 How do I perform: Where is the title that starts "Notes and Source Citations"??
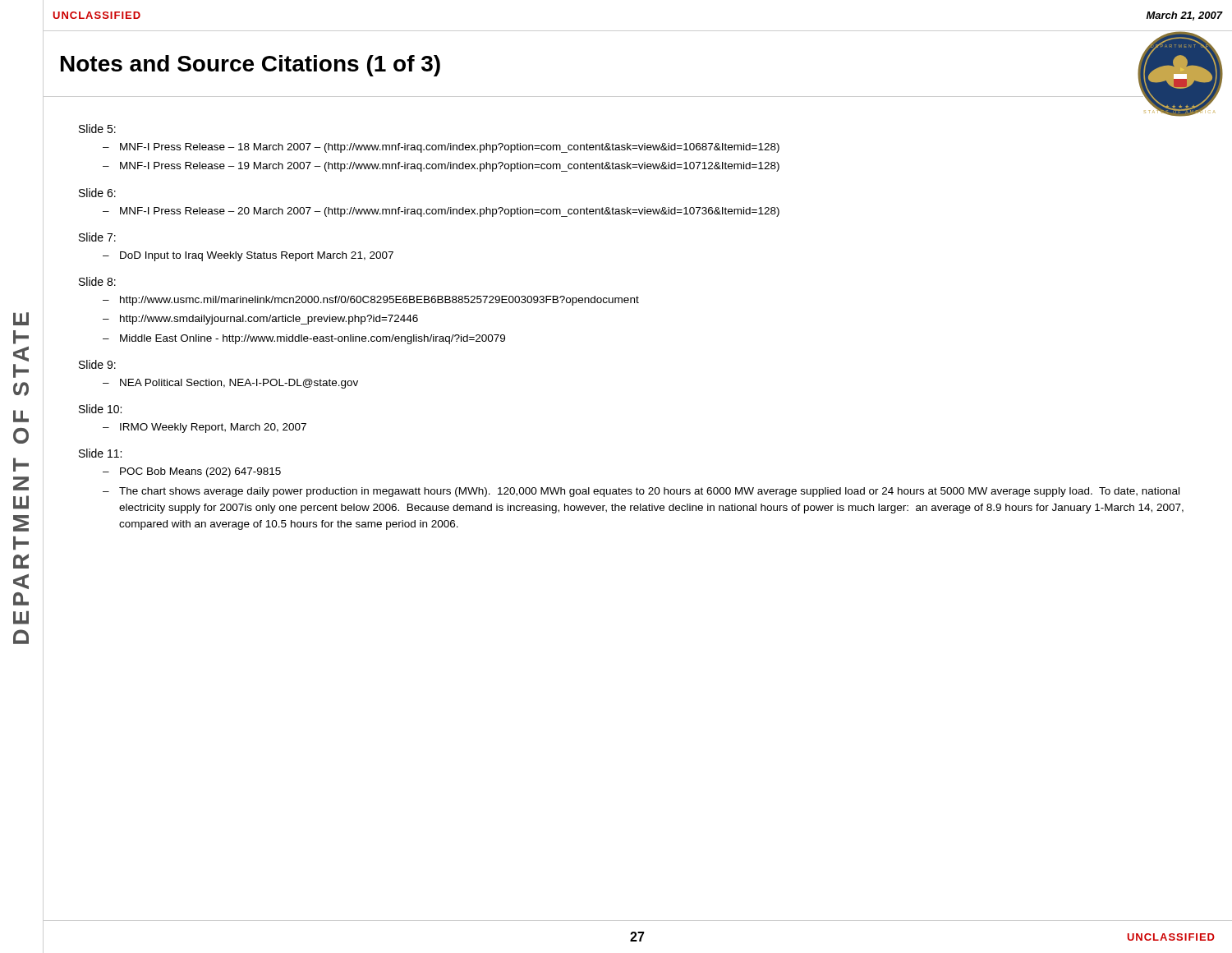point(250,64)
